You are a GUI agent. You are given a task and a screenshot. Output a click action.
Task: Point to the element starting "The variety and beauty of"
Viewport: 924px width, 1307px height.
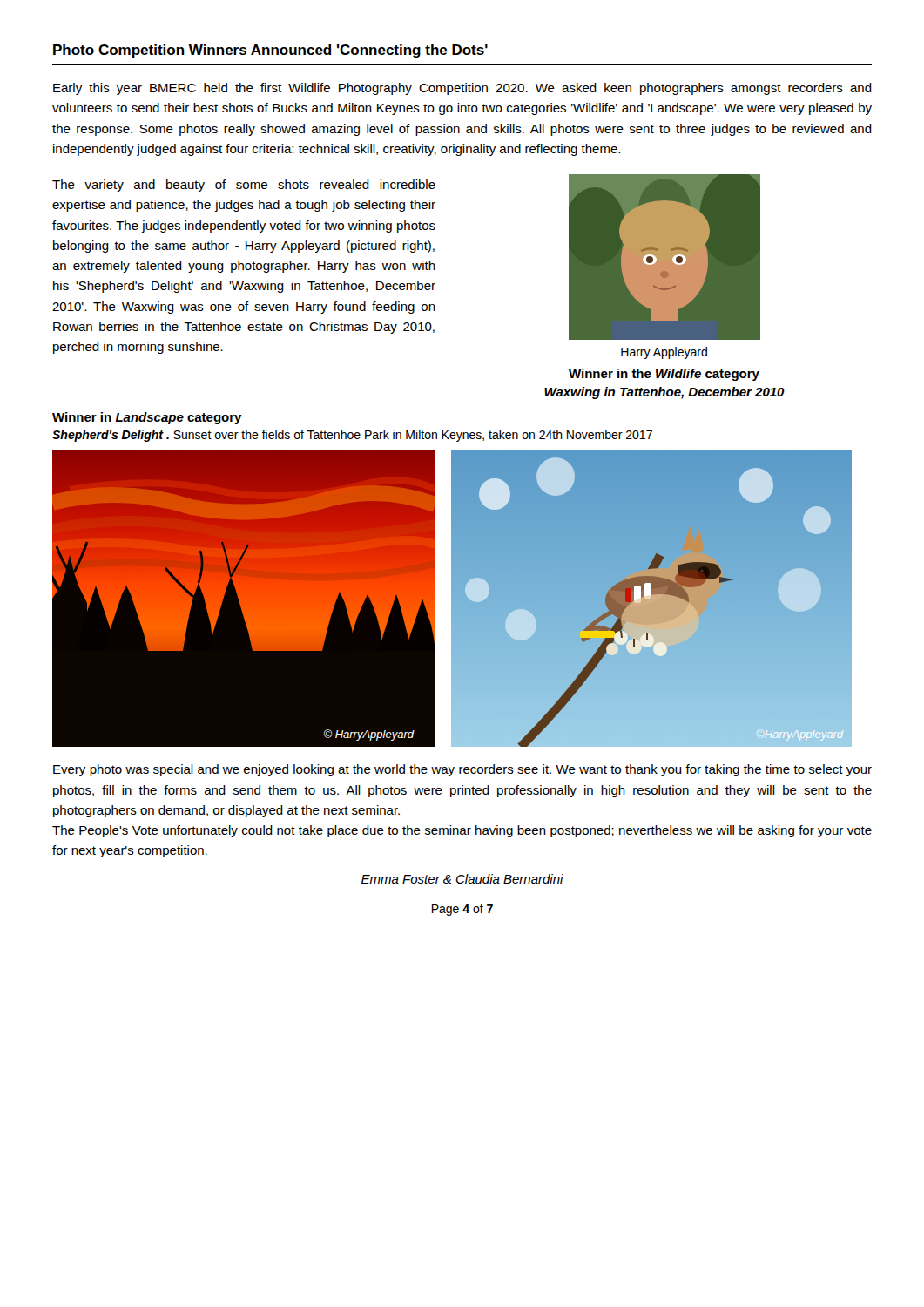[244, 265]
